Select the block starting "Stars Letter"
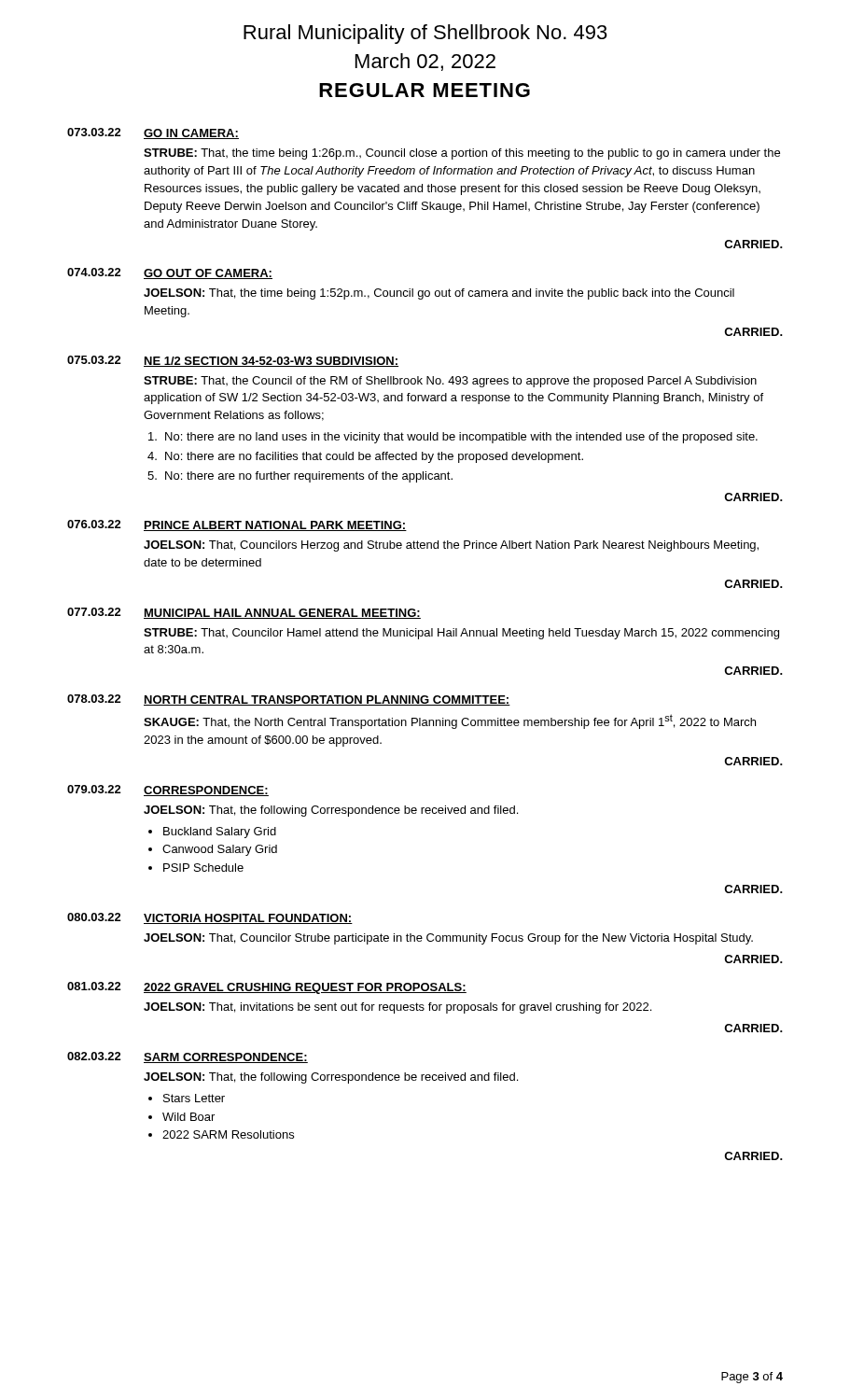The height and width of the screenshot is (1400, 850). tap(194, 1098)
